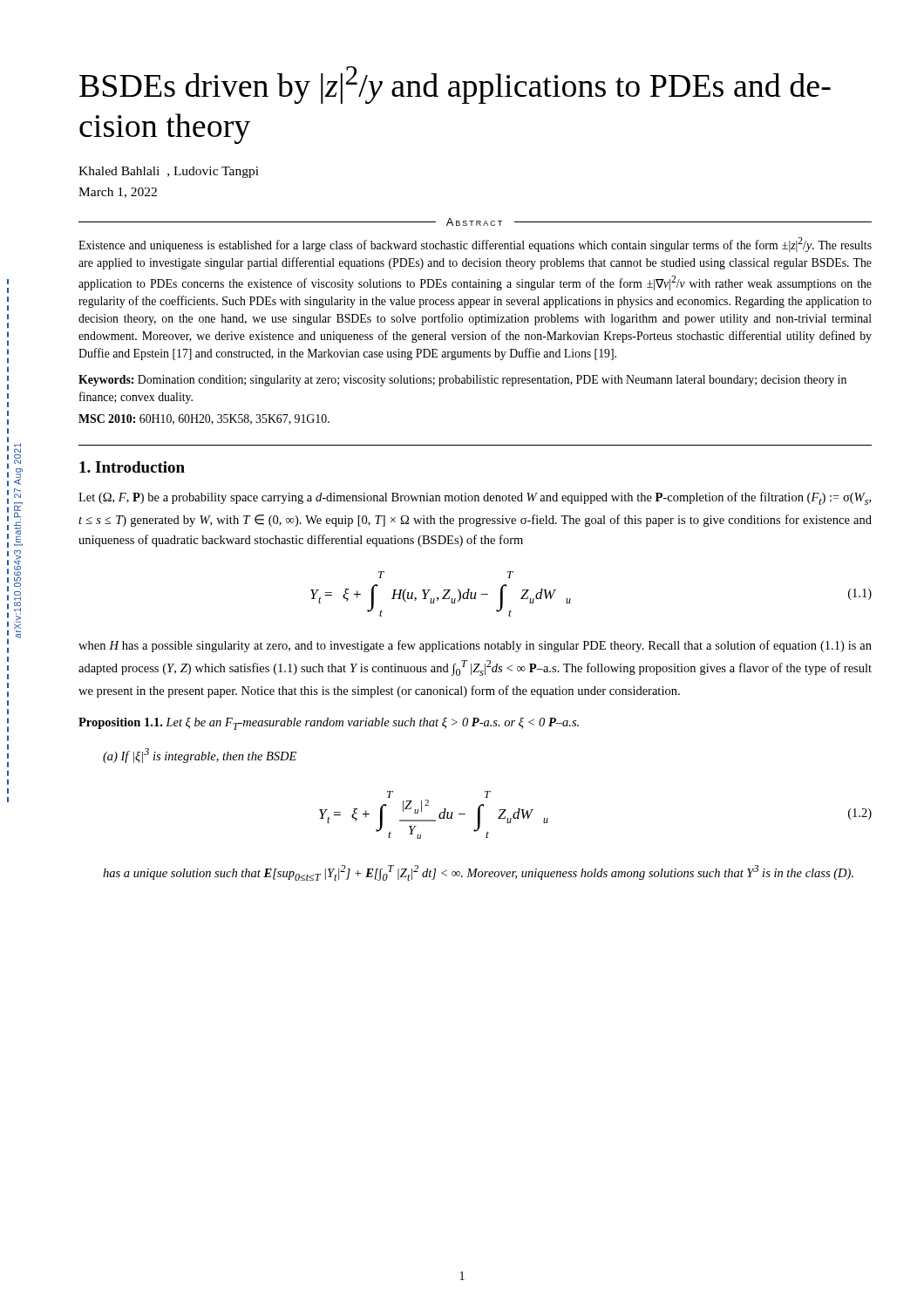Click on the text starting "March 1, 2022"
This screenshot has height=1308, width=924.
pos(118,192)
